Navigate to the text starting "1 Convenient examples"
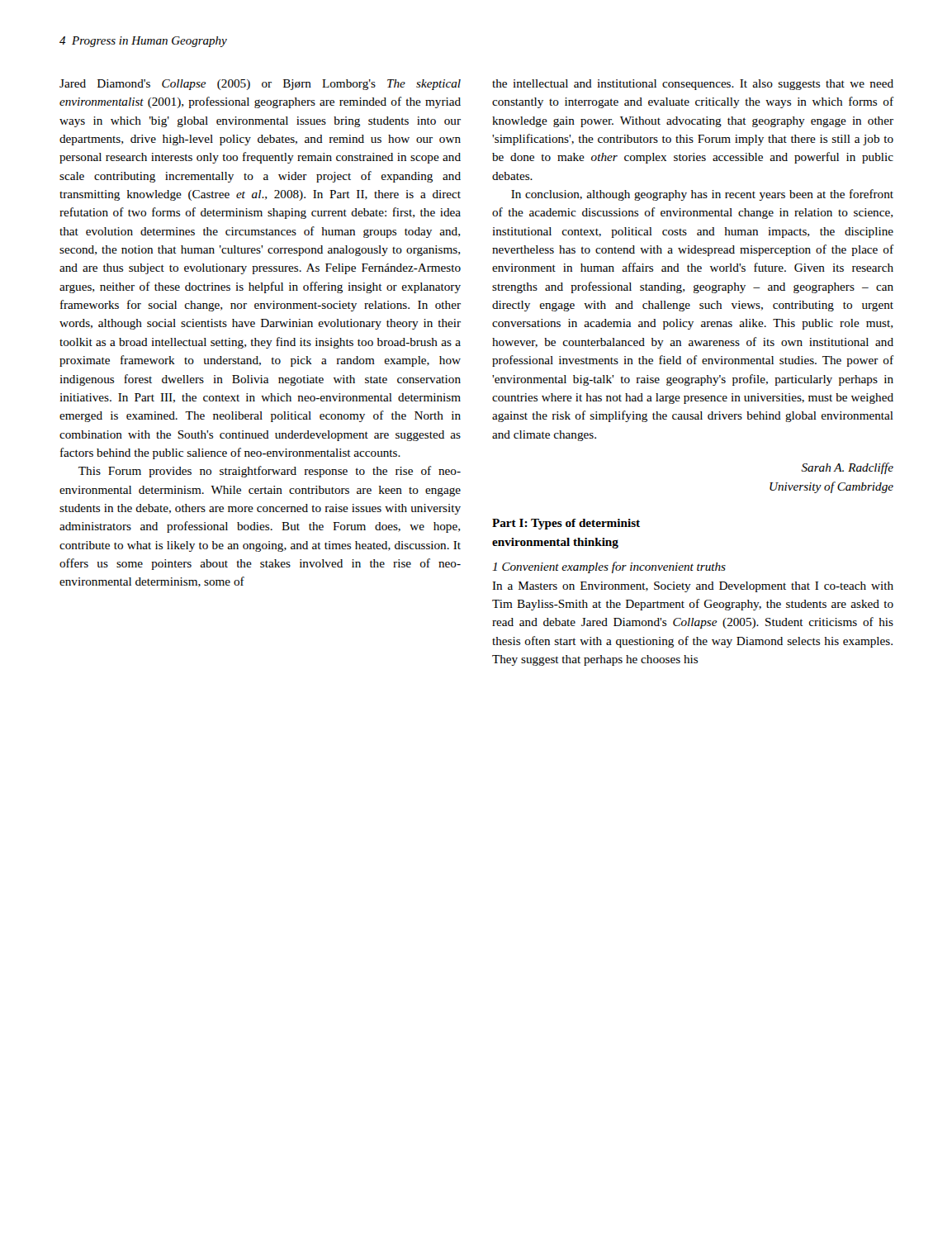The image size is (952, 1239). pos(693,613)
